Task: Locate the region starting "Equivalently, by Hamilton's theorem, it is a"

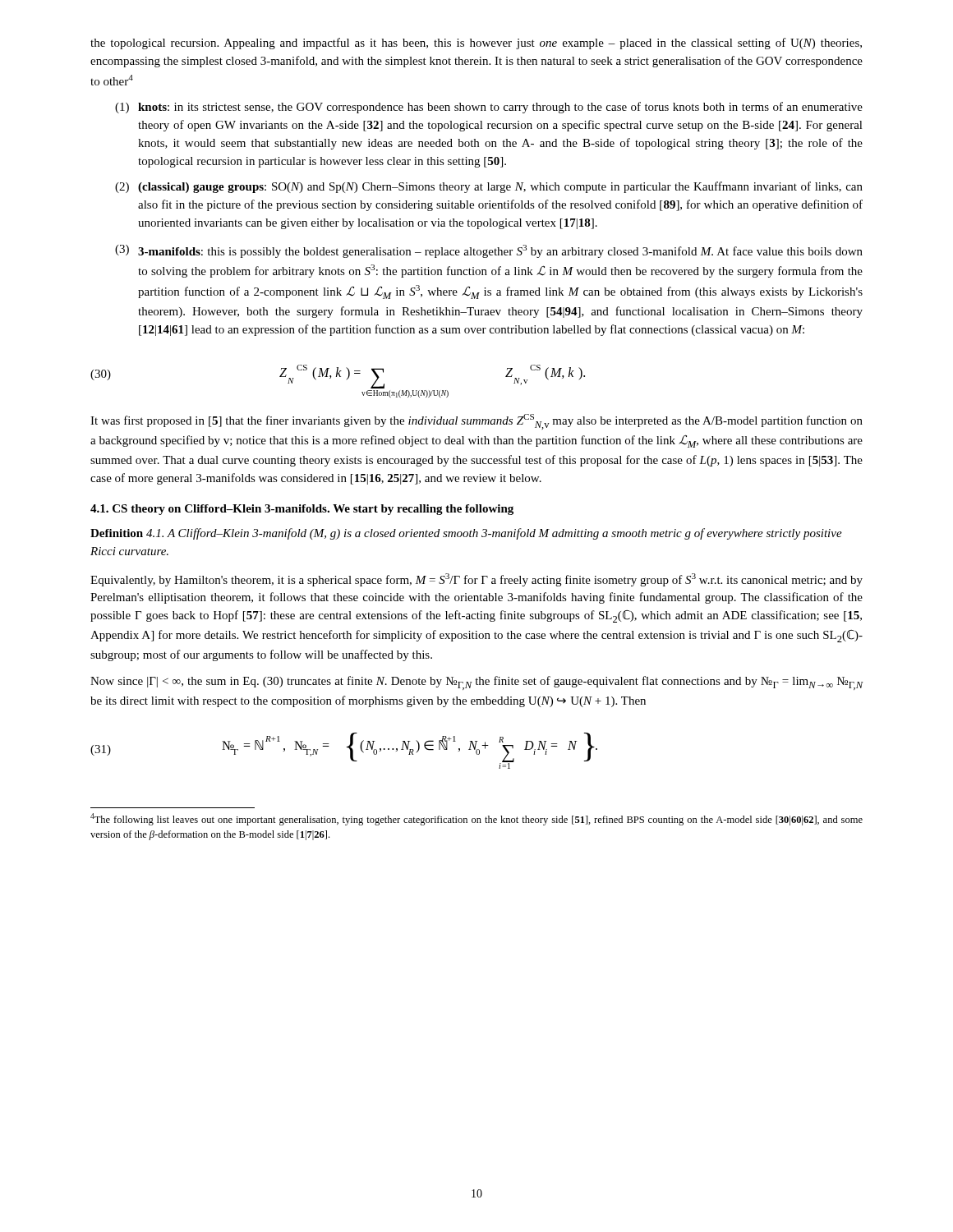Action: [476, 616]
